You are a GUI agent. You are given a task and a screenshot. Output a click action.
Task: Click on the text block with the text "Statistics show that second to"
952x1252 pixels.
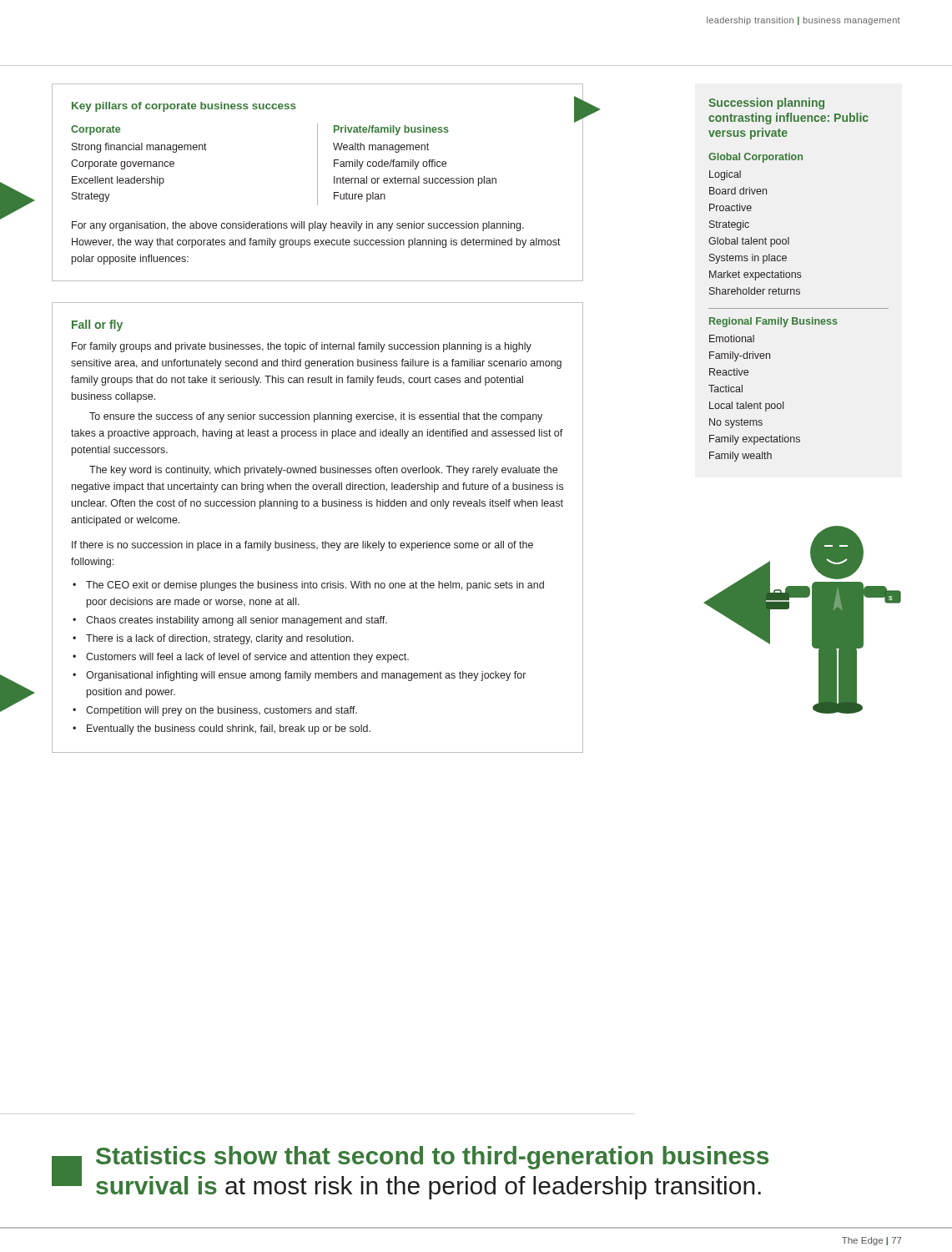(x=432, y=1170)
